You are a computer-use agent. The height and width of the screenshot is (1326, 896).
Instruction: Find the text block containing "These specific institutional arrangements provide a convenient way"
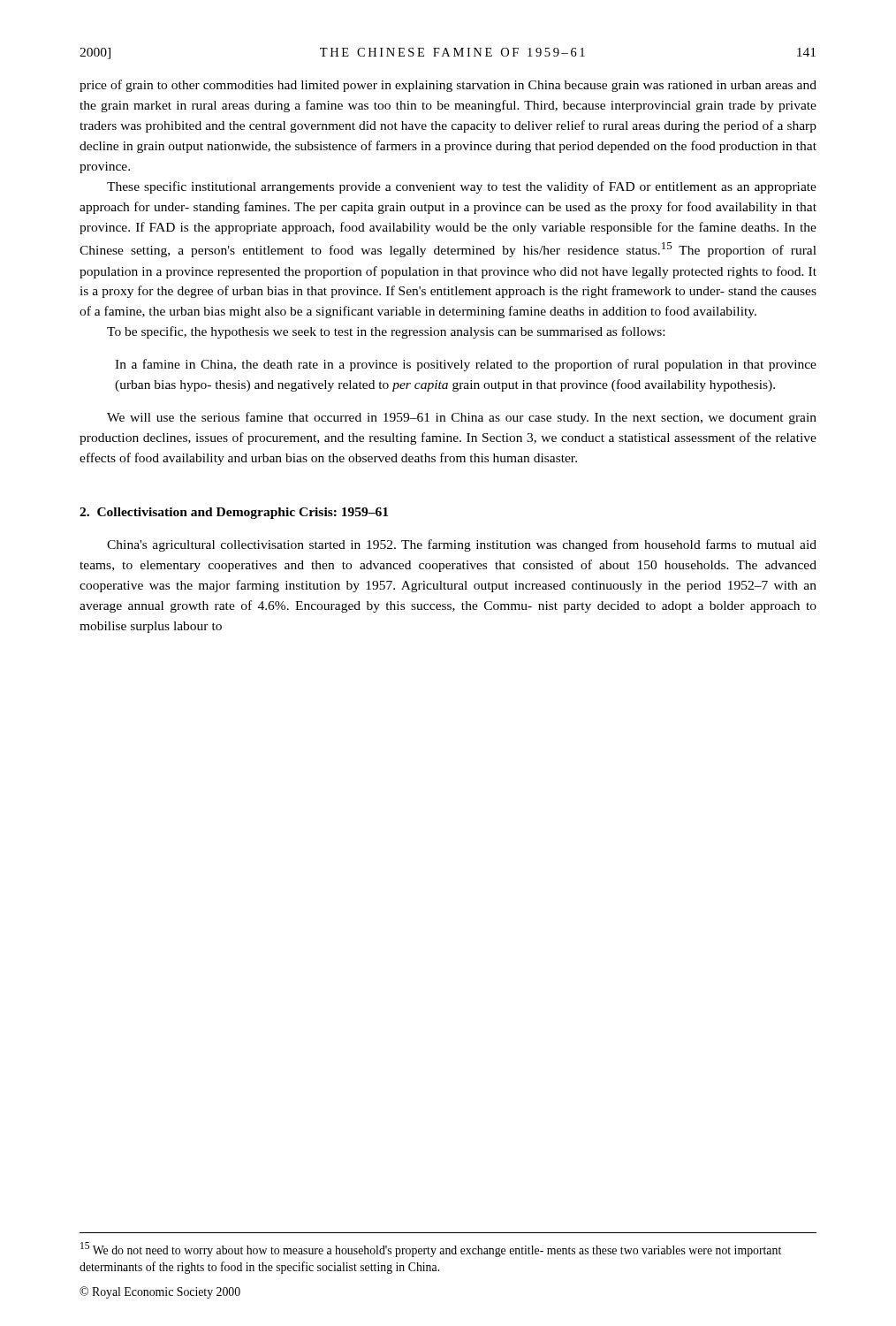click(x=448, y=249)
